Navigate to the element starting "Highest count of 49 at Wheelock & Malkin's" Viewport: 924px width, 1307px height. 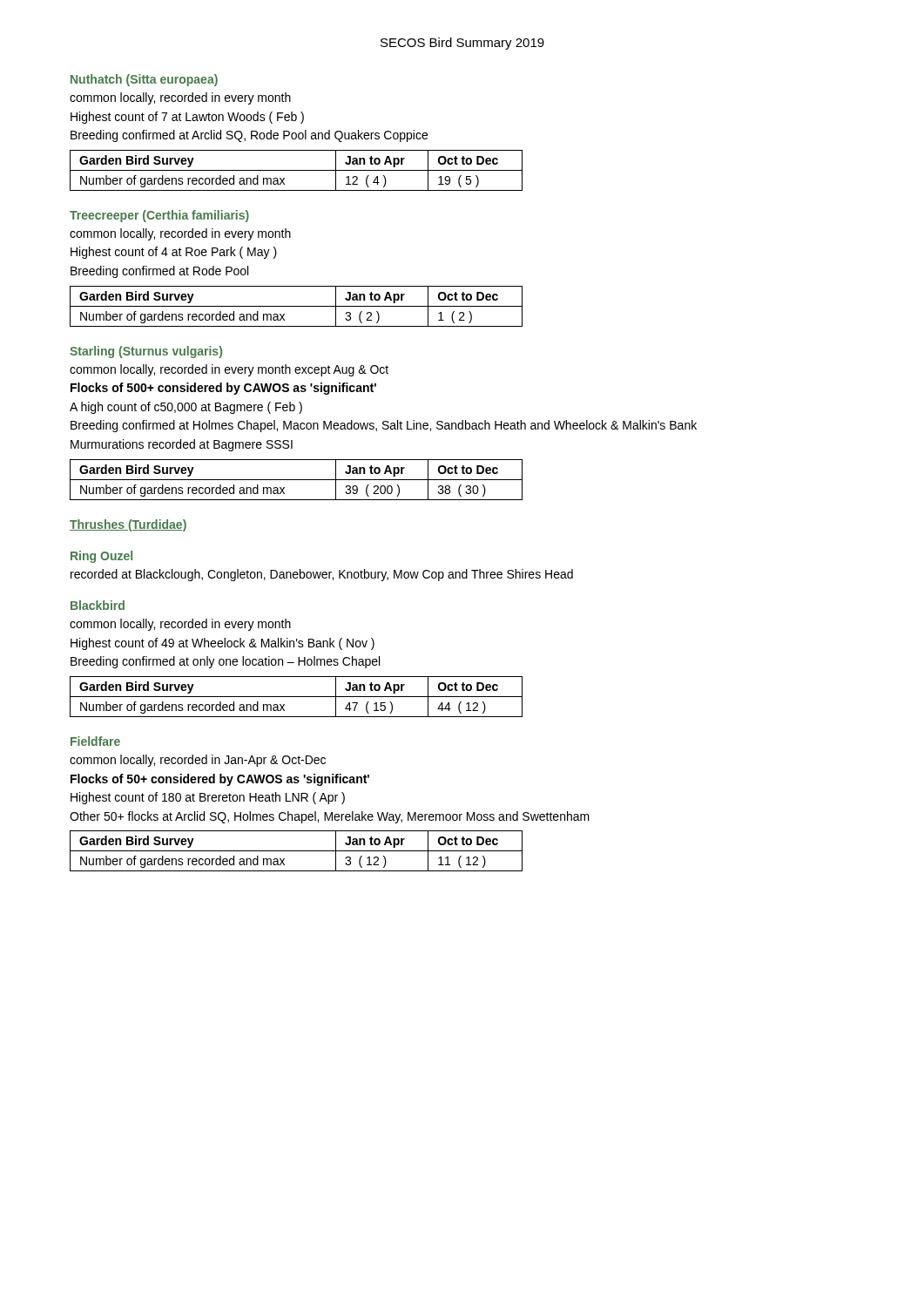click(x=222, y=643)
